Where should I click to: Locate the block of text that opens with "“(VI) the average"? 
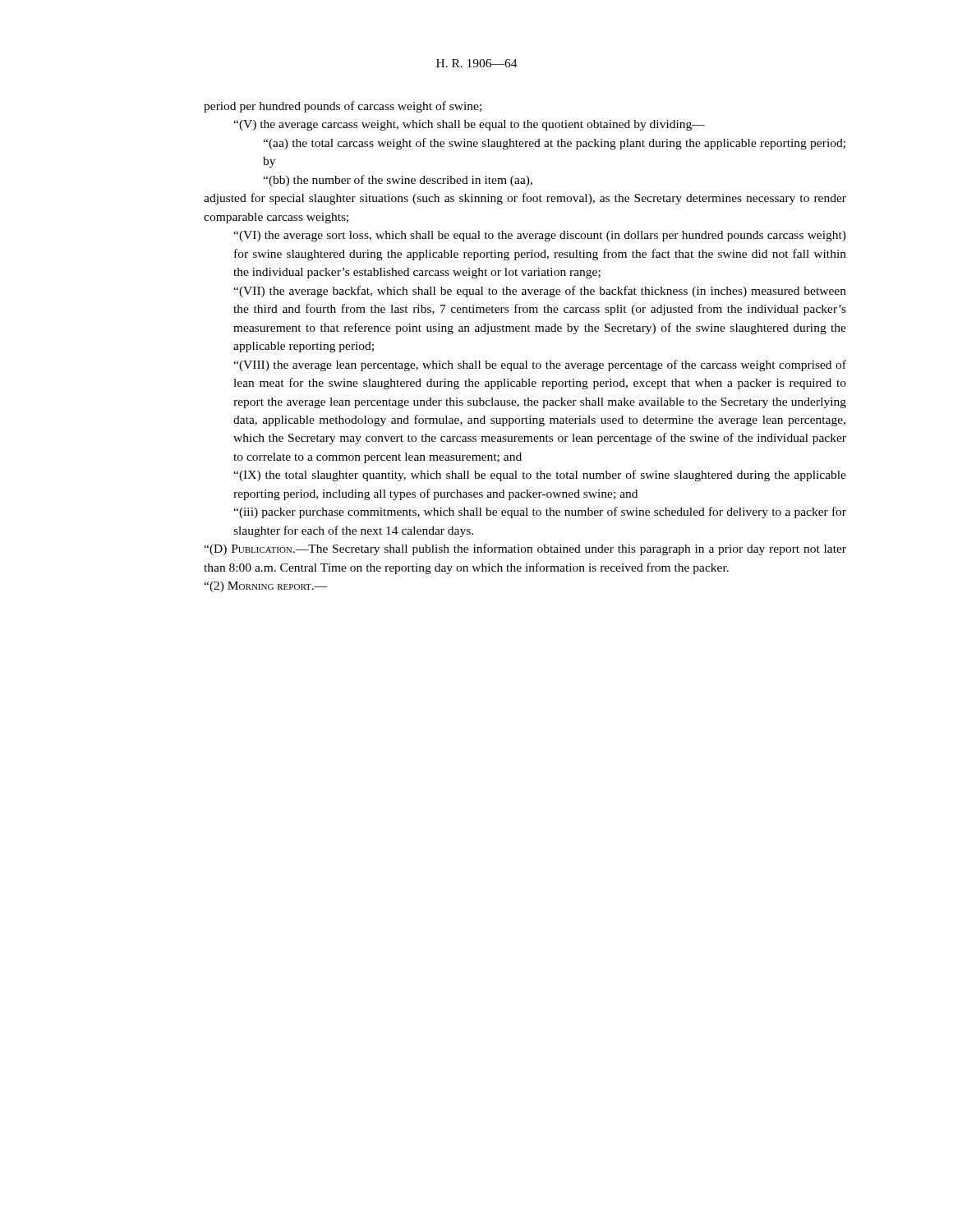[540, 254]
